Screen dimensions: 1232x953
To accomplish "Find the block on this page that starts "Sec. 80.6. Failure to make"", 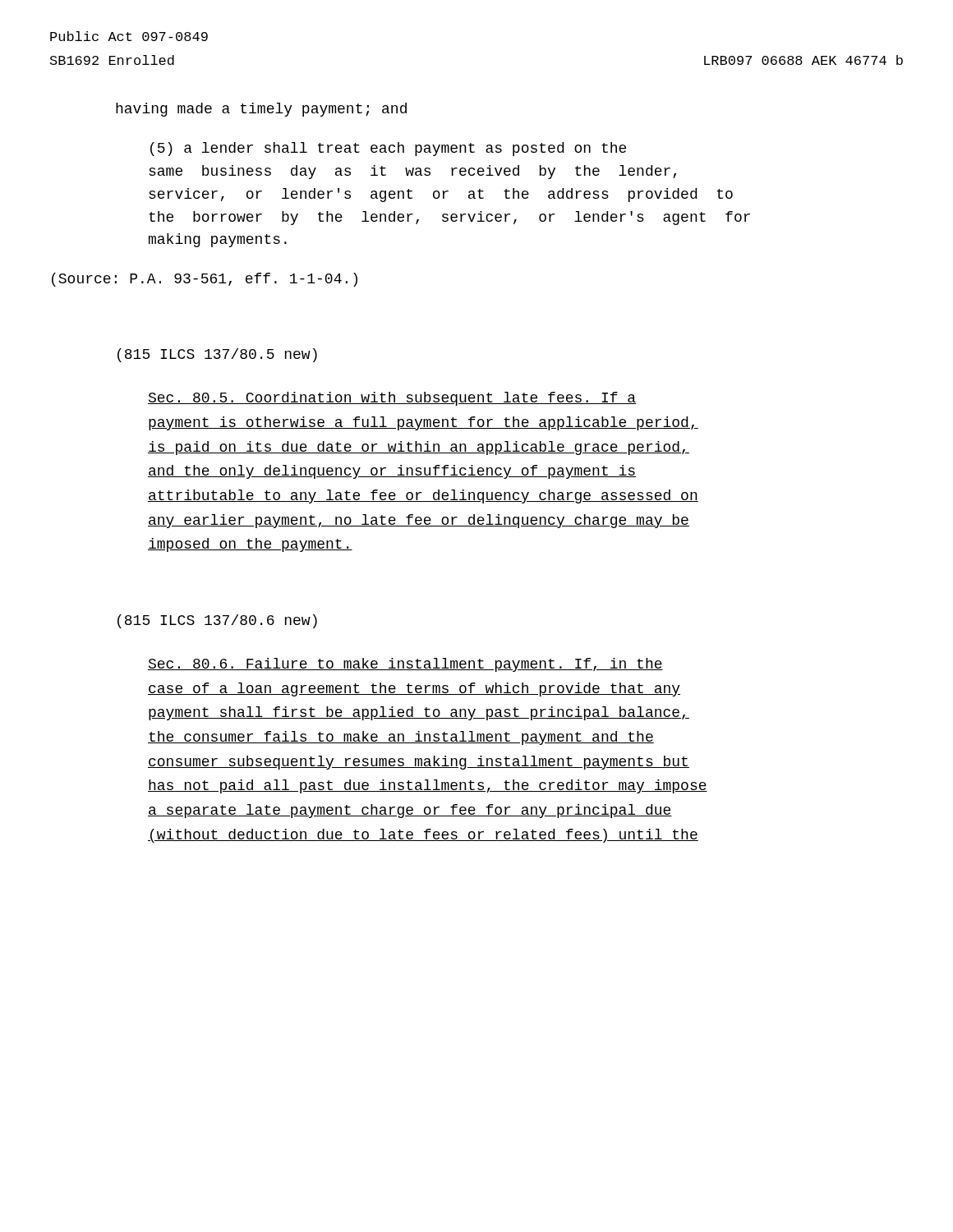I will [x=427, y=750].
